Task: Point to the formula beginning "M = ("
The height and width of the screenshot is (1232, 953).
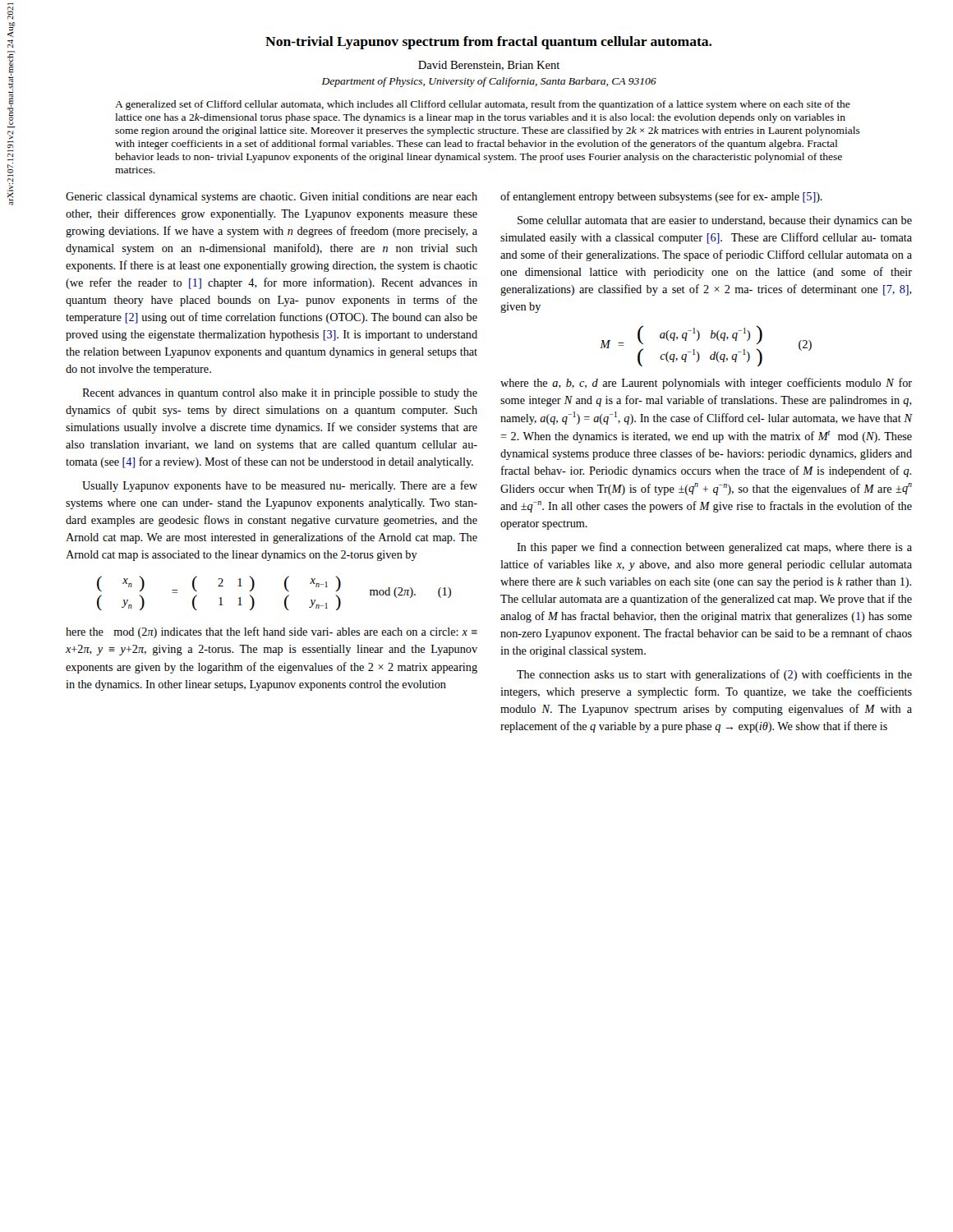Action: coord(706,345)
